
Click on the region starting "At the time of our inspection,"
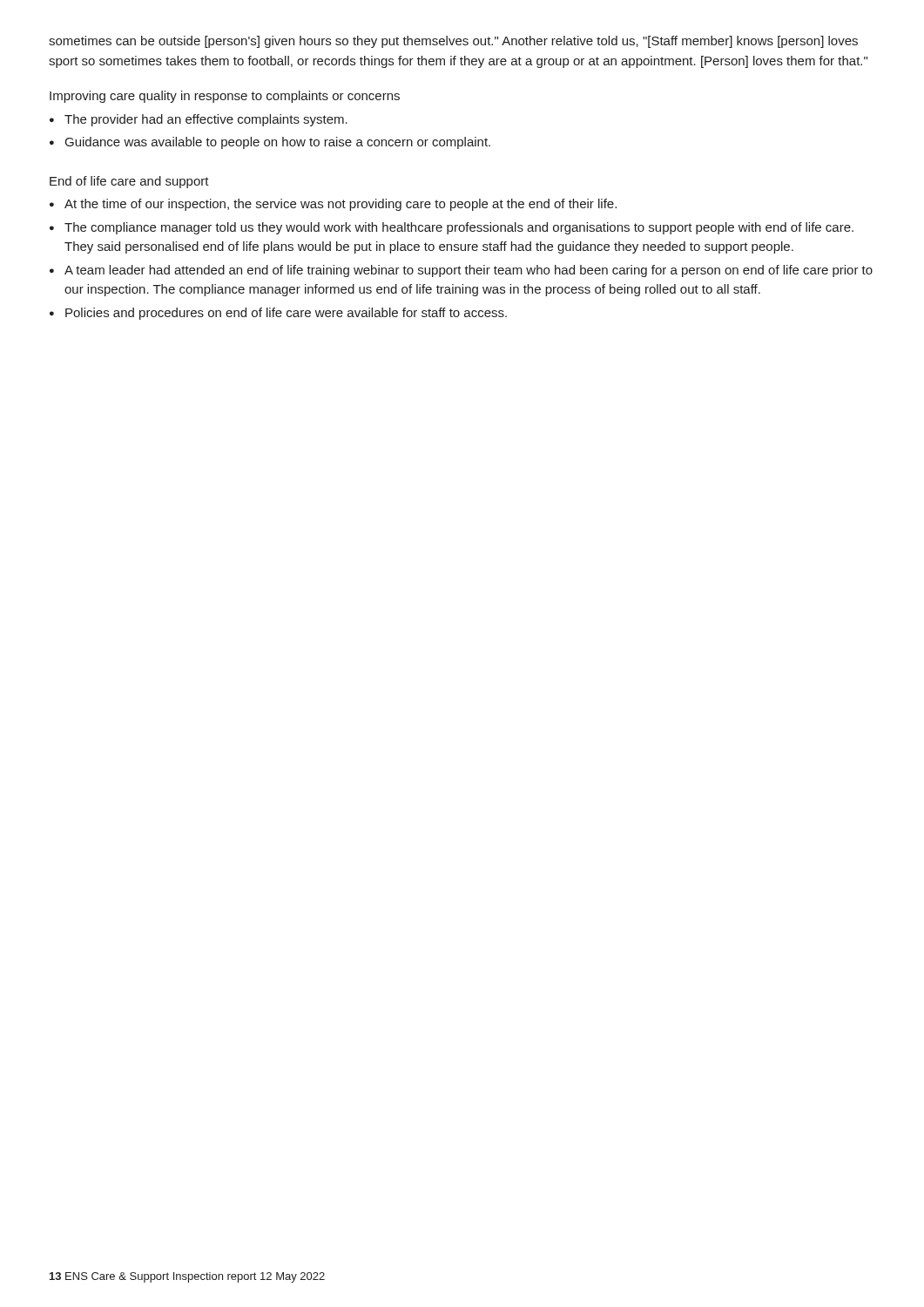tap(341, 203)
